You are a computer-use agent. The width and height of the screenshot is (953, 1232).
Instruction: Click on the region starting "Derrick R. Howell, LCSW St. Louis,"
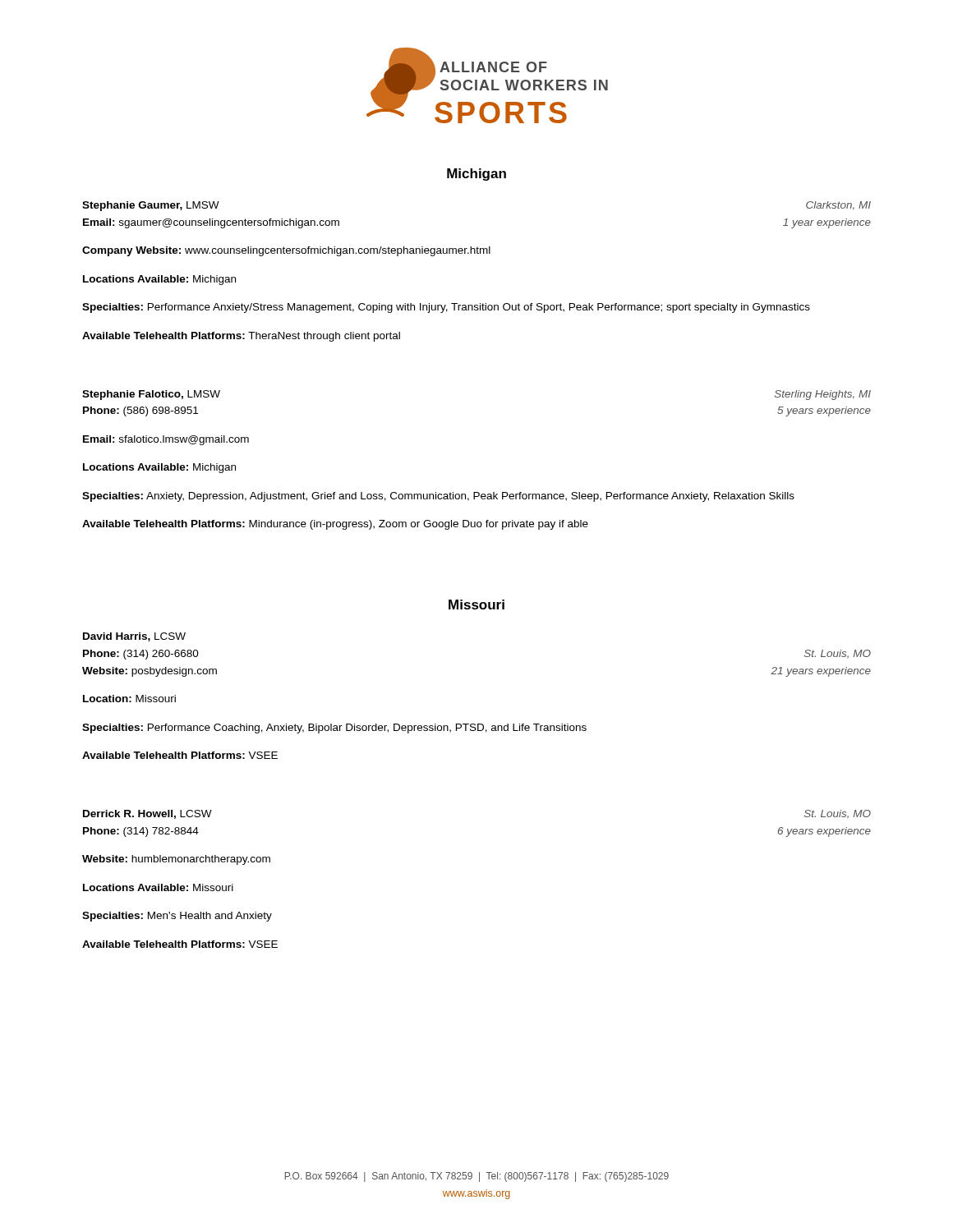(x=152, y=814)
